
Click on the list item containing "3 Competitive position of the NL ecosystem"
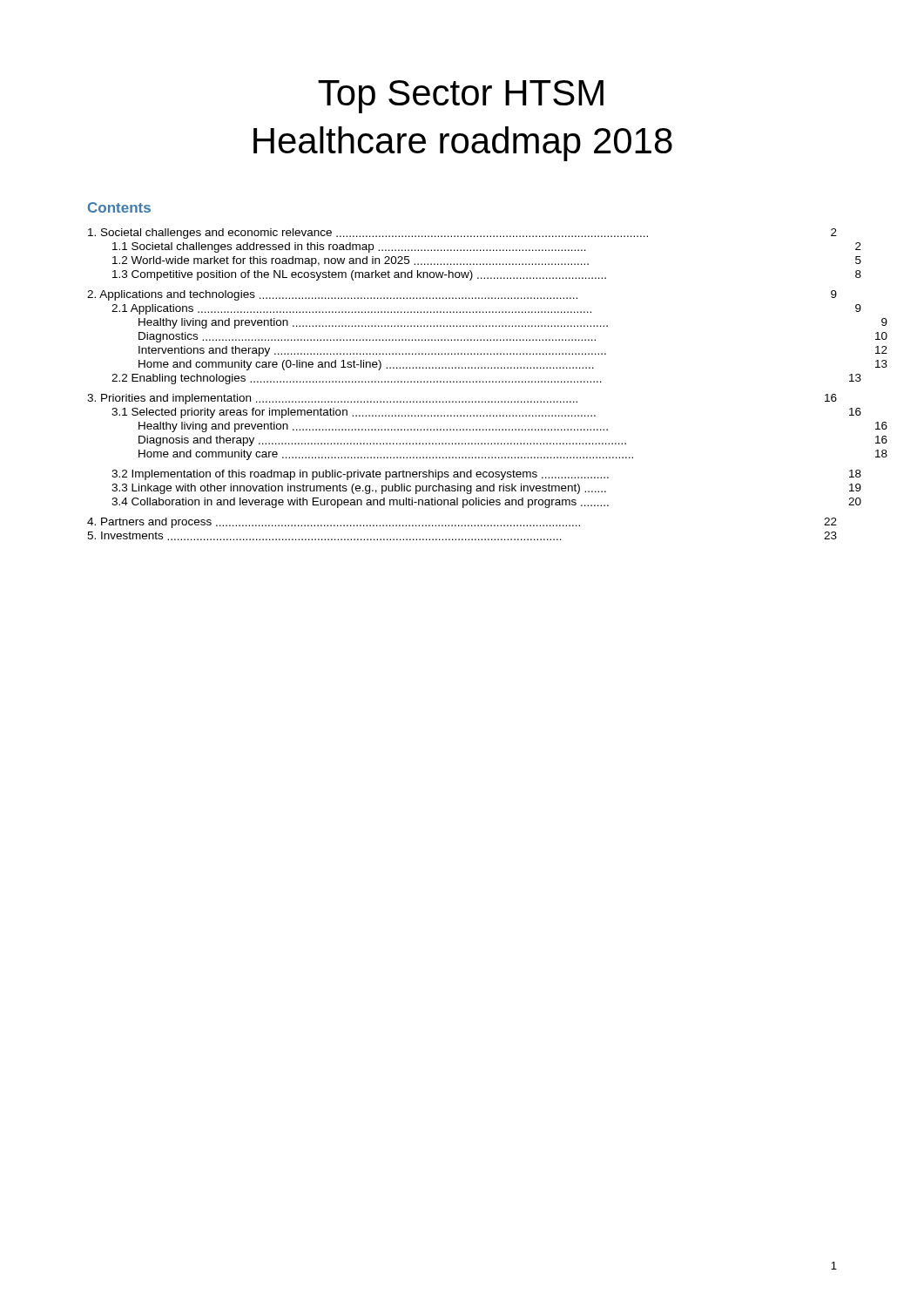coord(486,274)
